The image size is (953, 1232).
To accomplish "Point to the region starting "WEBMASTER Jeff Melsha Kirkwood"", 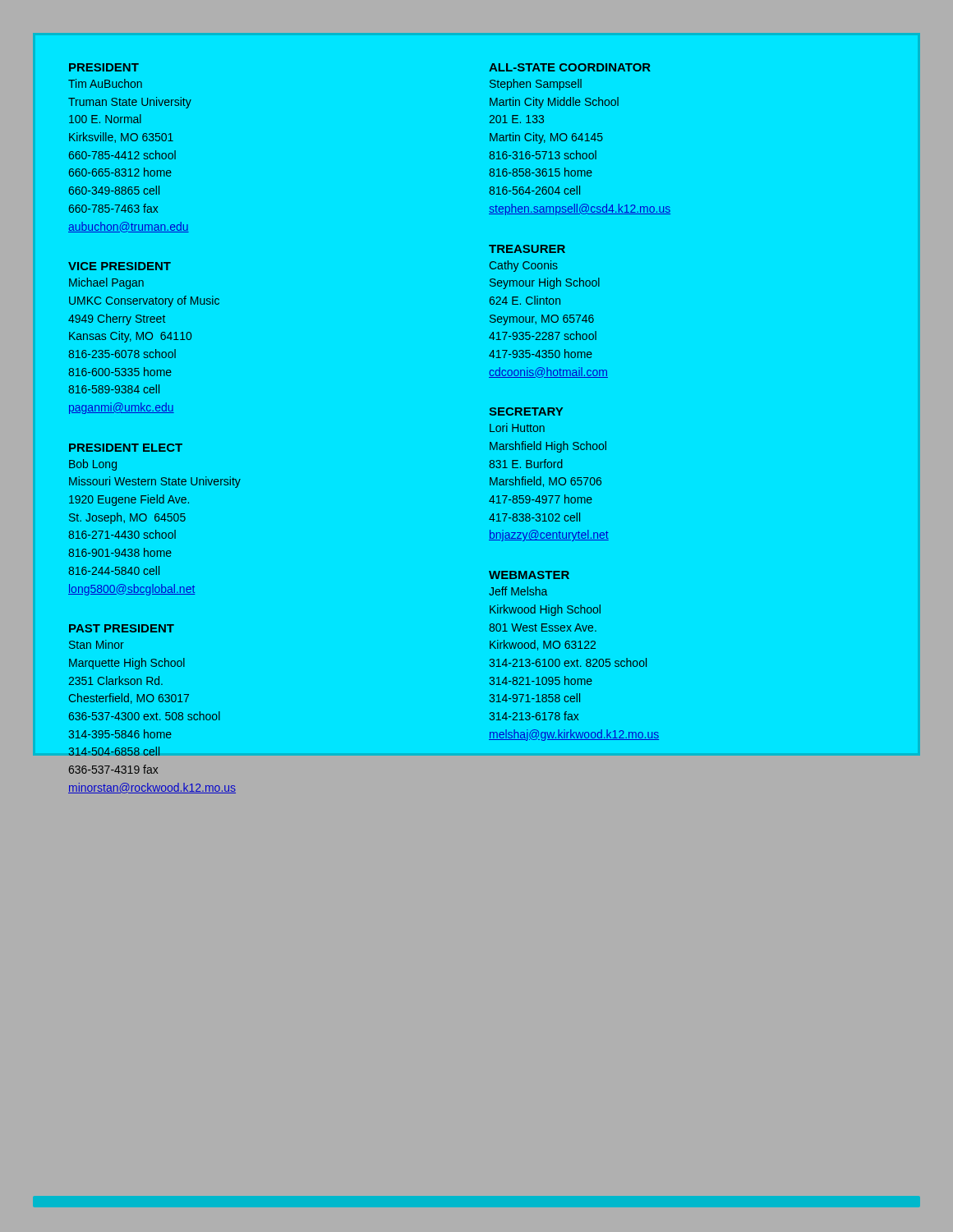I will 529,575.
